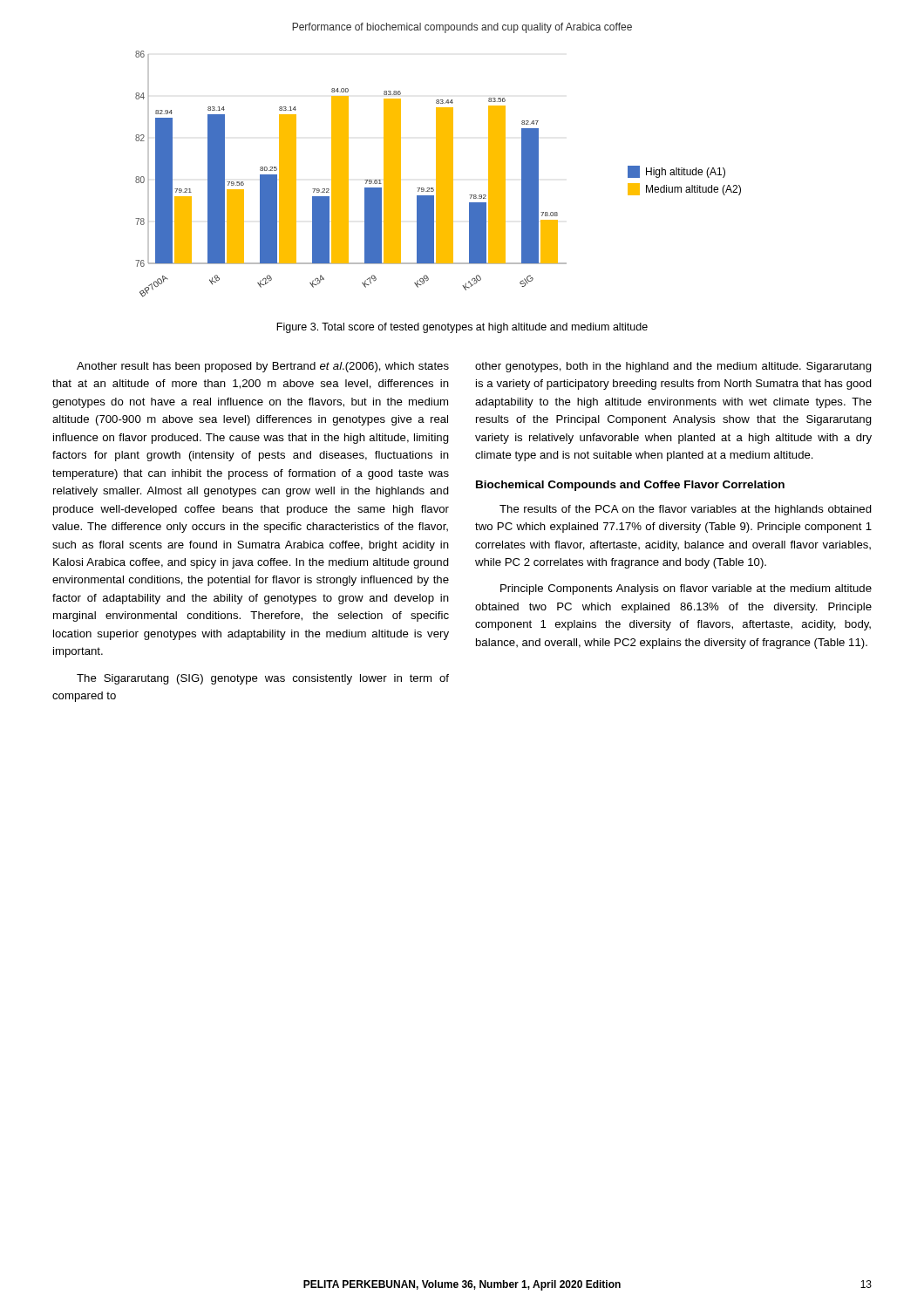Click on the grouped bar chart
The height and width of the screenshot is (1308, 924).
[x=366, y=181]
